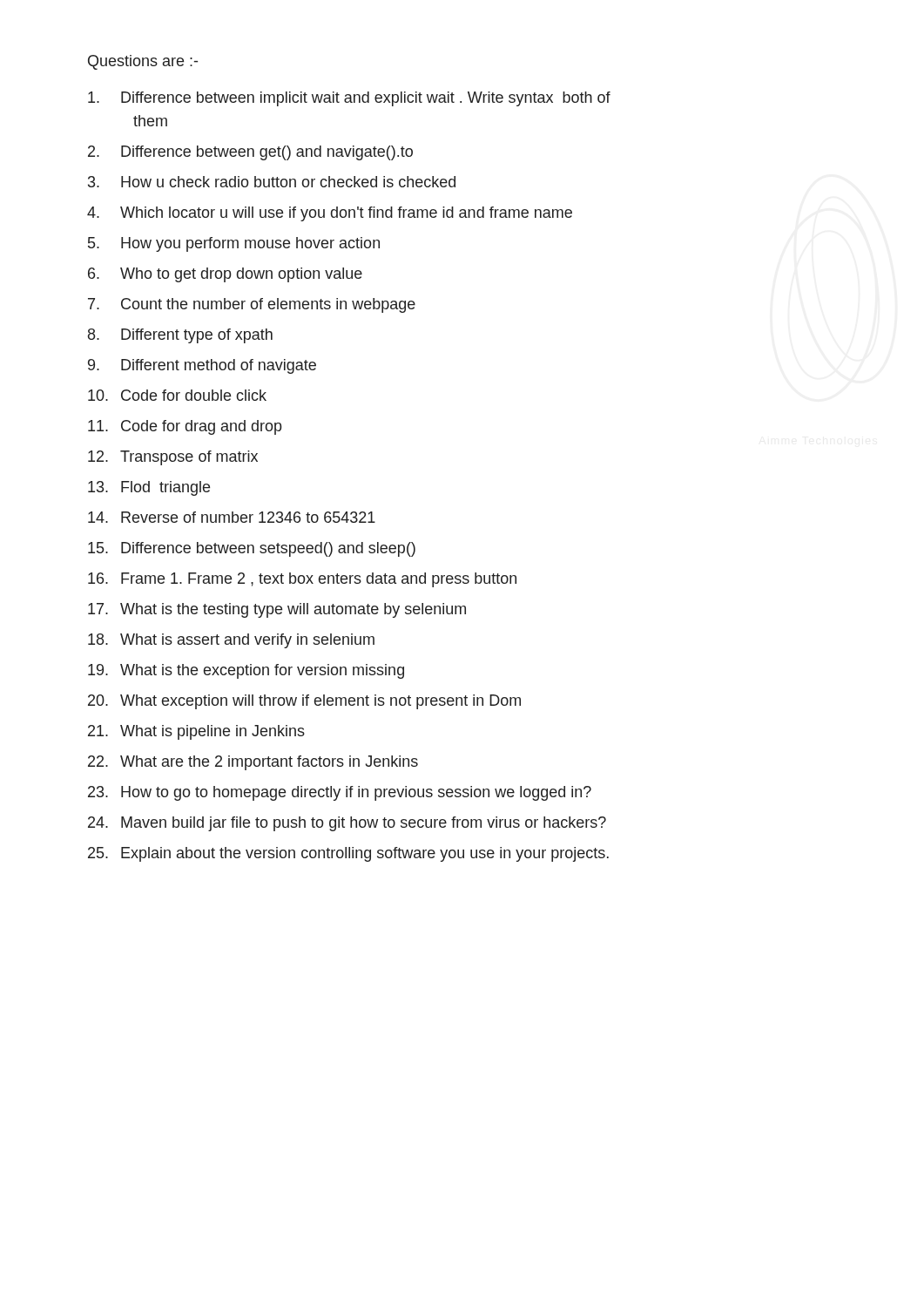Find the text starting "13. Flod triangle"
The image size is (924, 1307).
[149, 488]
